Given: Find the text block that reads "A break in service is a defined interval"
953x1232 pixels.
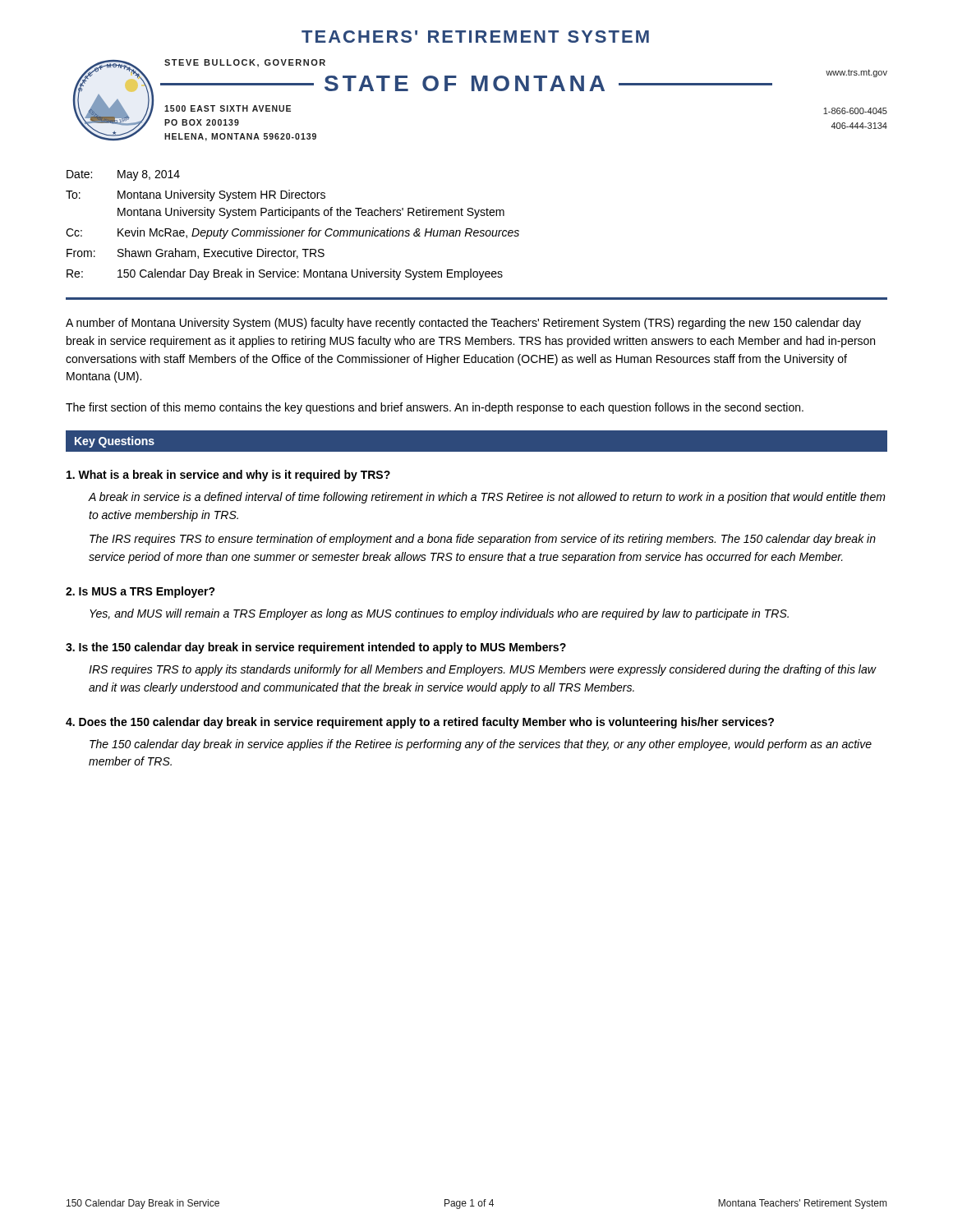Looking at the screenshot, I should pos(487,506).
